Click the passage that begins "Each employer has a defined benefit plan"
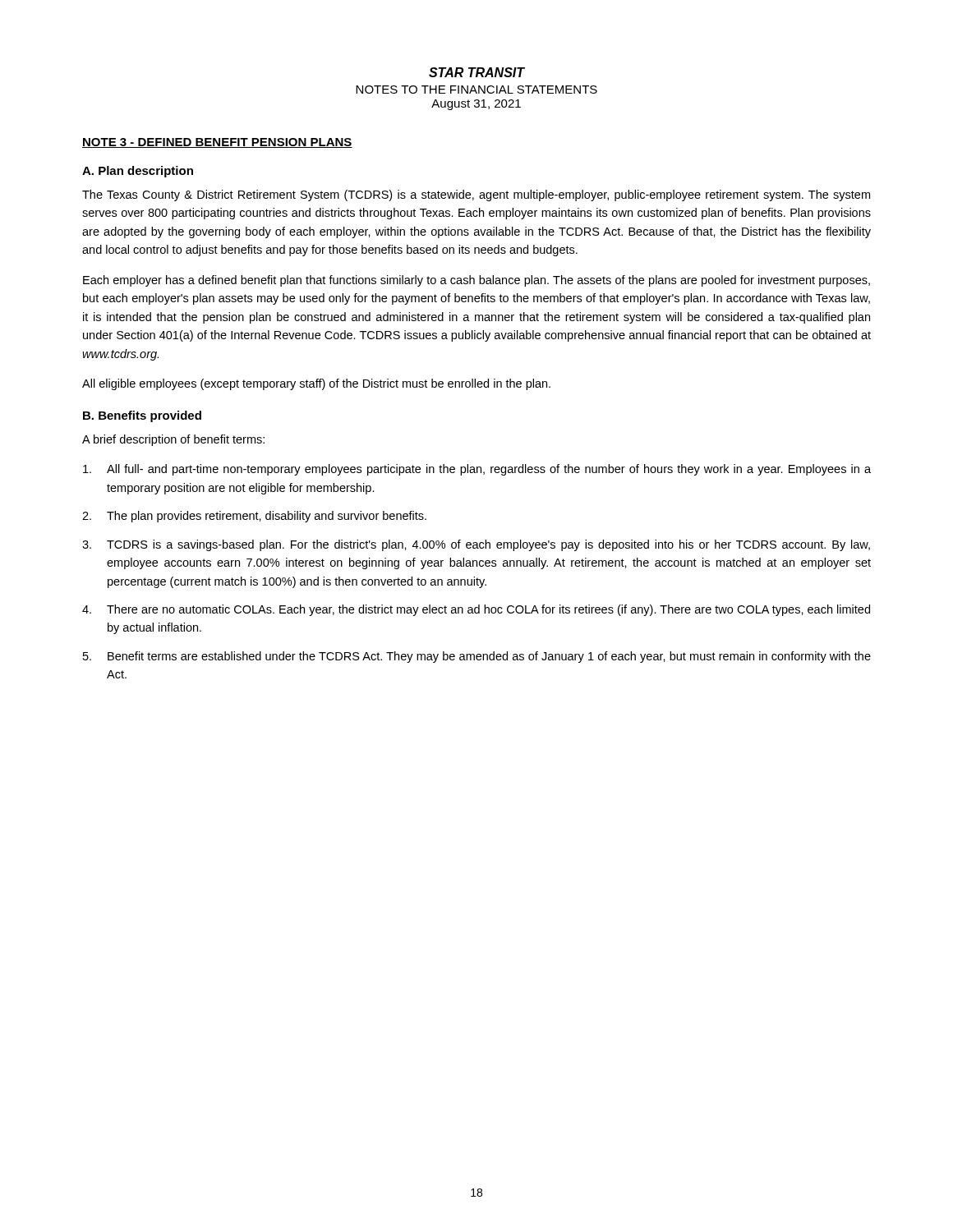 pyautogui.click(x=476, y=317)
